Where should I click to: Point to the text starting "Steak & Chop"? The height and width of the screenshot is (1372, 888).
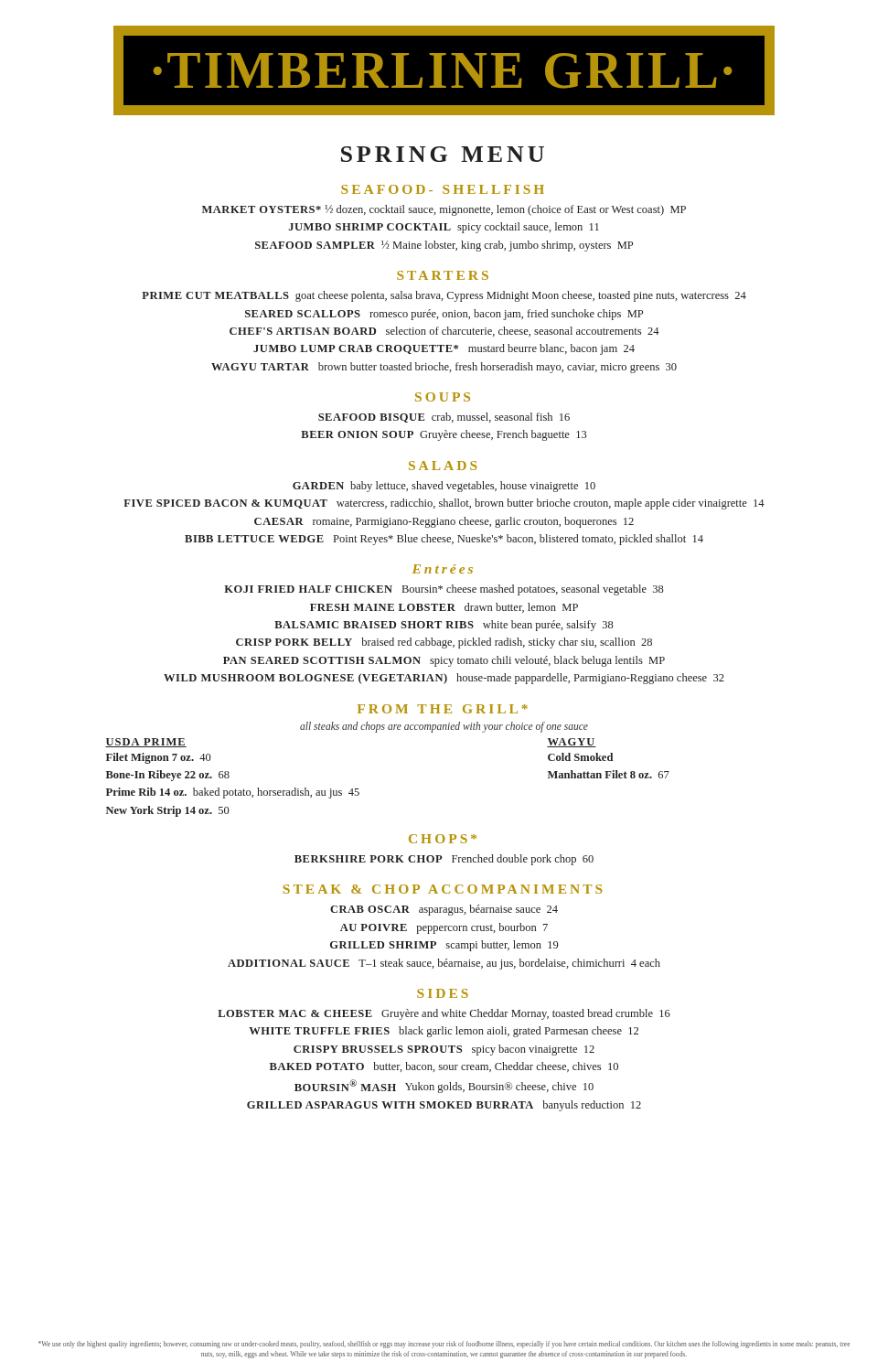[x=444, y=889]
